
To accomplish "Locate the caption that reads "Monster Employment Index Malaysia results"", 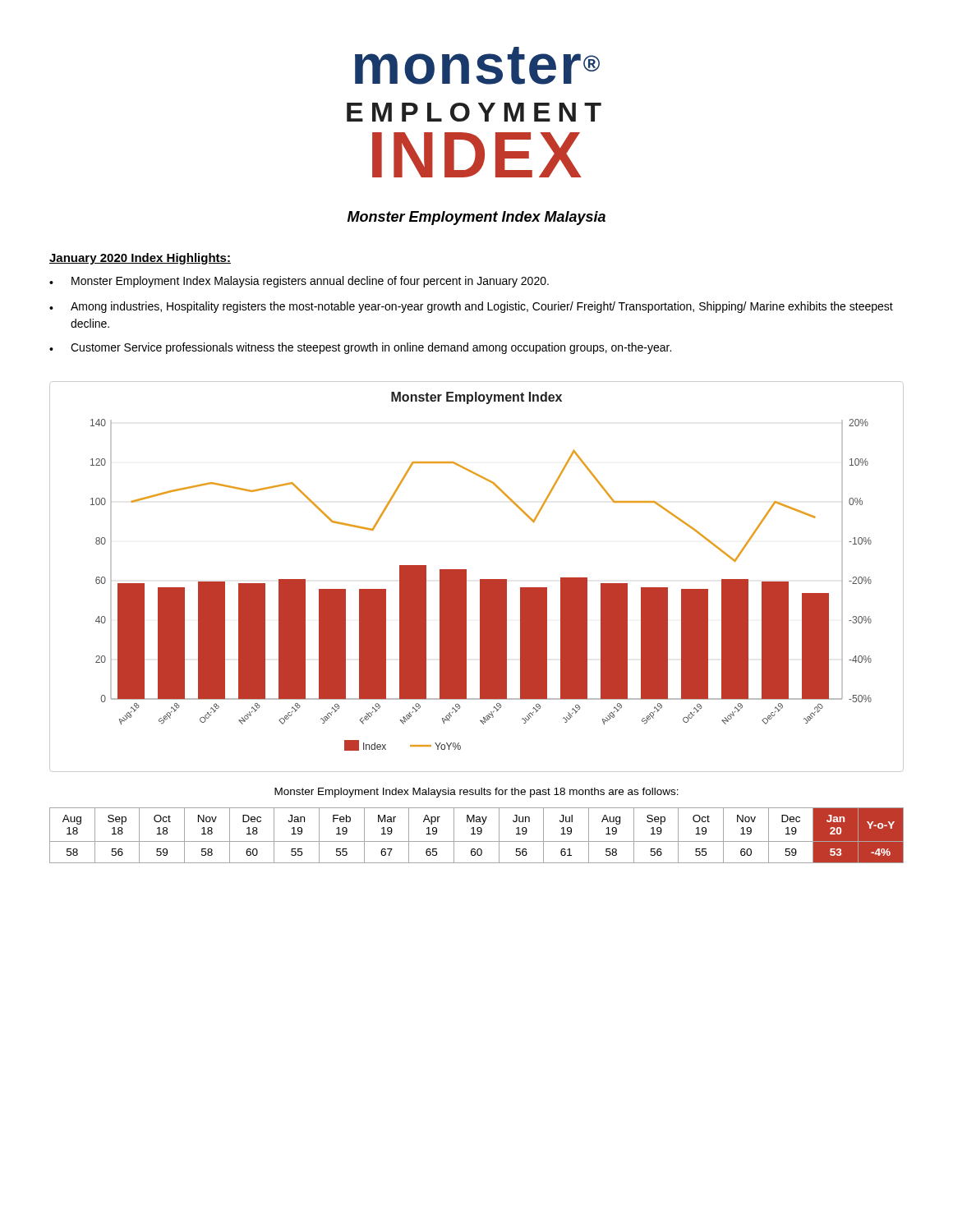I will coord(476,791).
